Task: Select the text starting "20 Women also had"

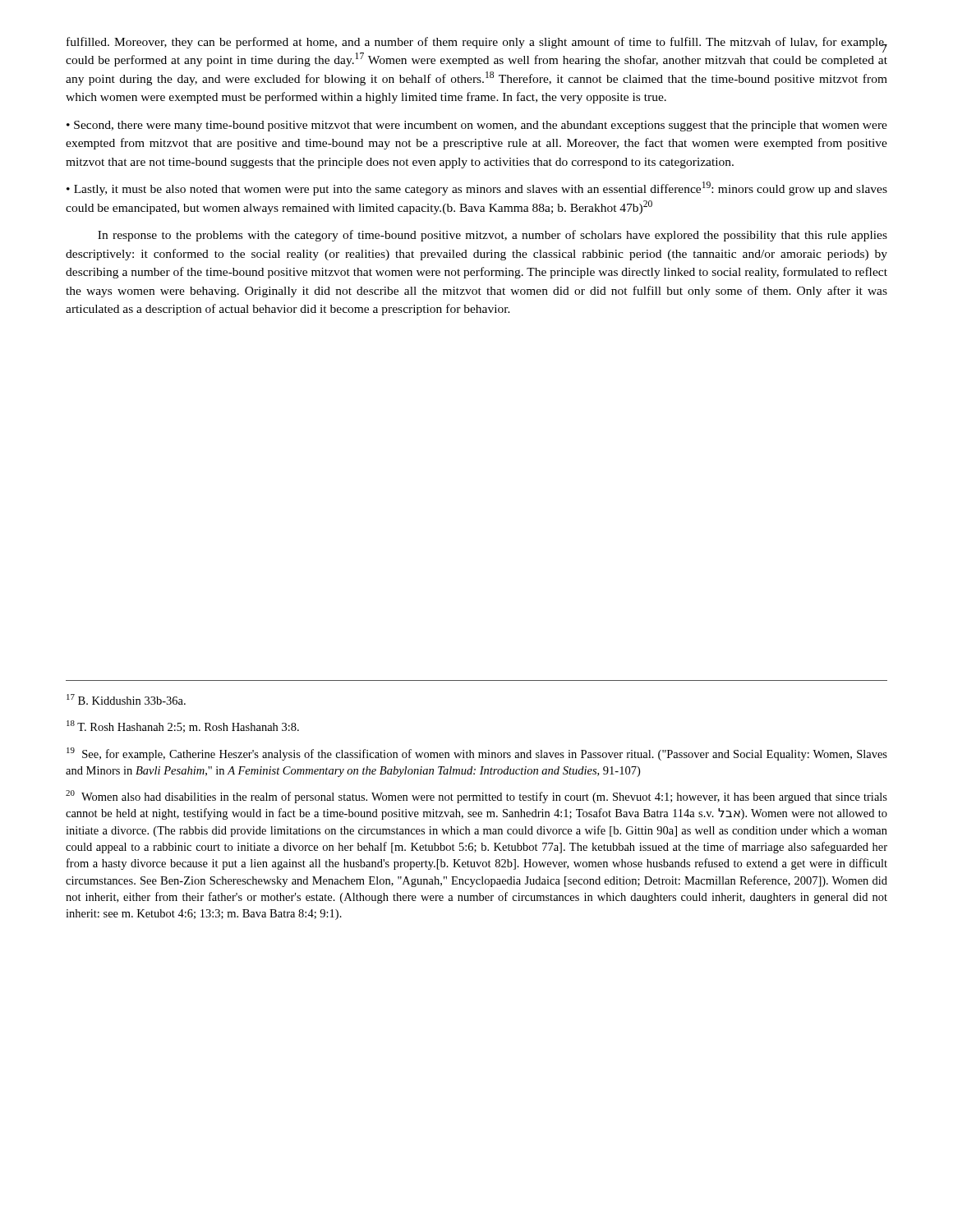Action: click(476, 855)
